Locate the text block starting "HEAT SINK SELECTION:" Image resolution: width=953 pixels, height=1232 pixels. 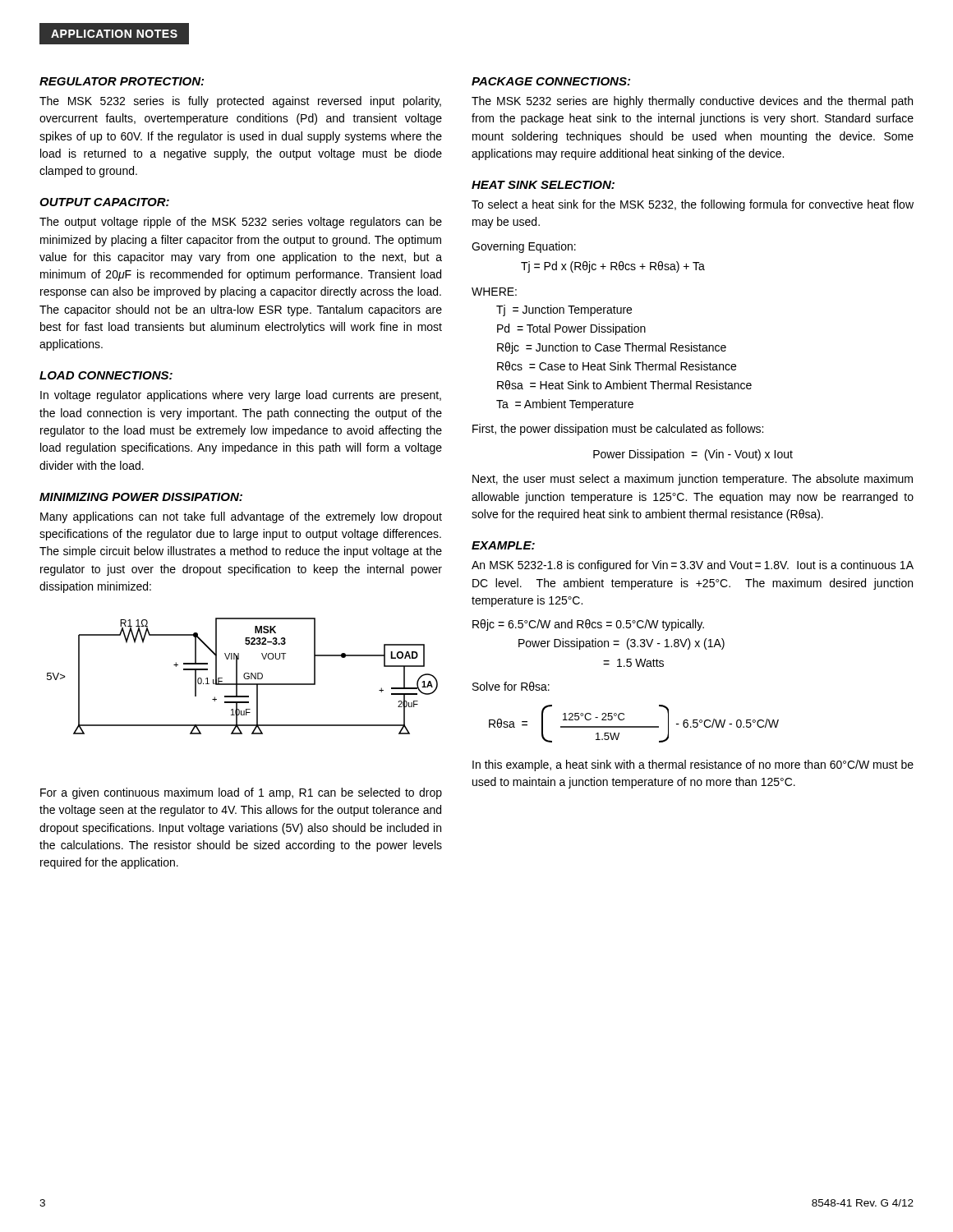coord(543,185)
